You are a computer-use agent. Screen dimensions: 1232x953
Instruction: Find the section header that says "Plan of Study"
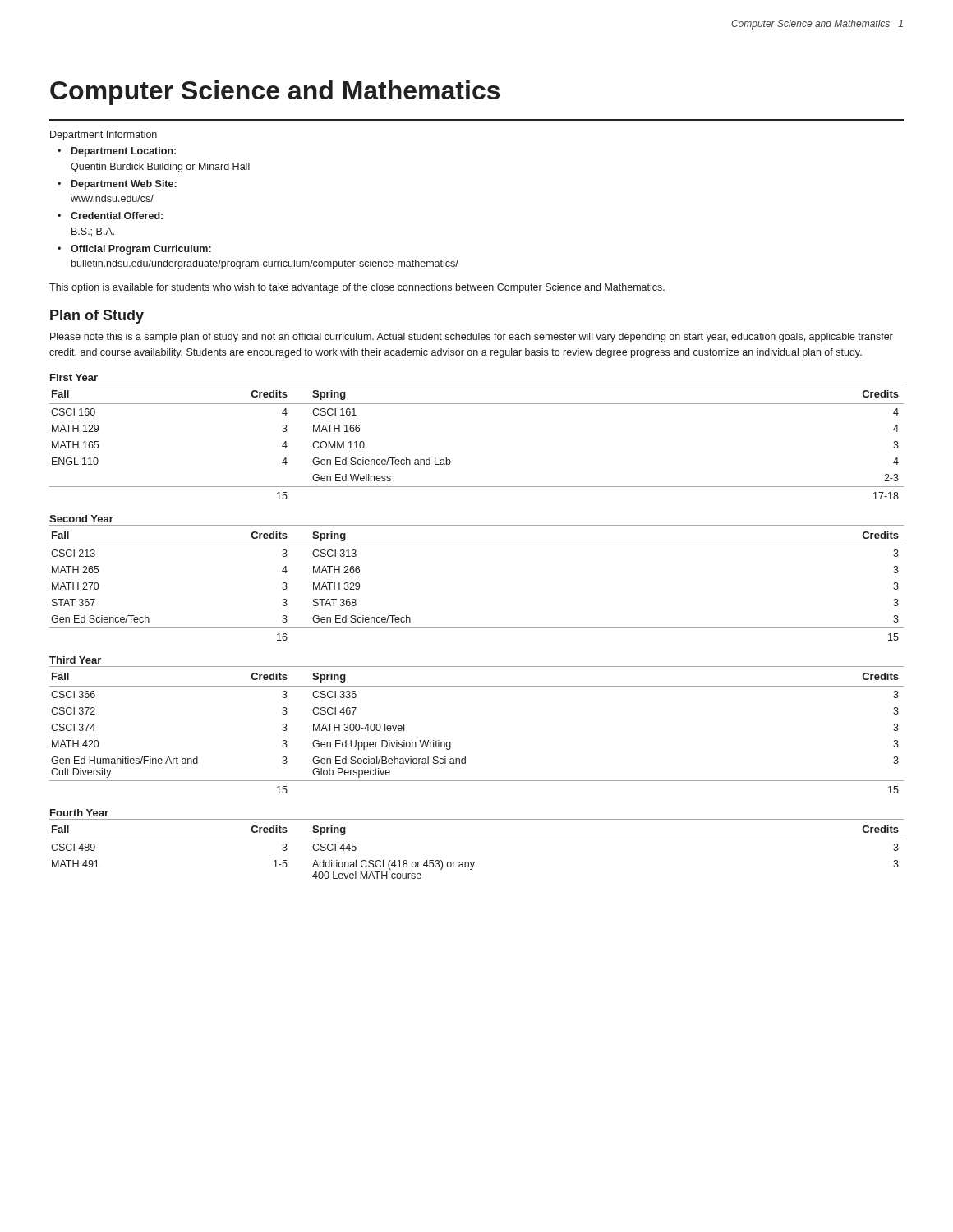coord(97,315)
